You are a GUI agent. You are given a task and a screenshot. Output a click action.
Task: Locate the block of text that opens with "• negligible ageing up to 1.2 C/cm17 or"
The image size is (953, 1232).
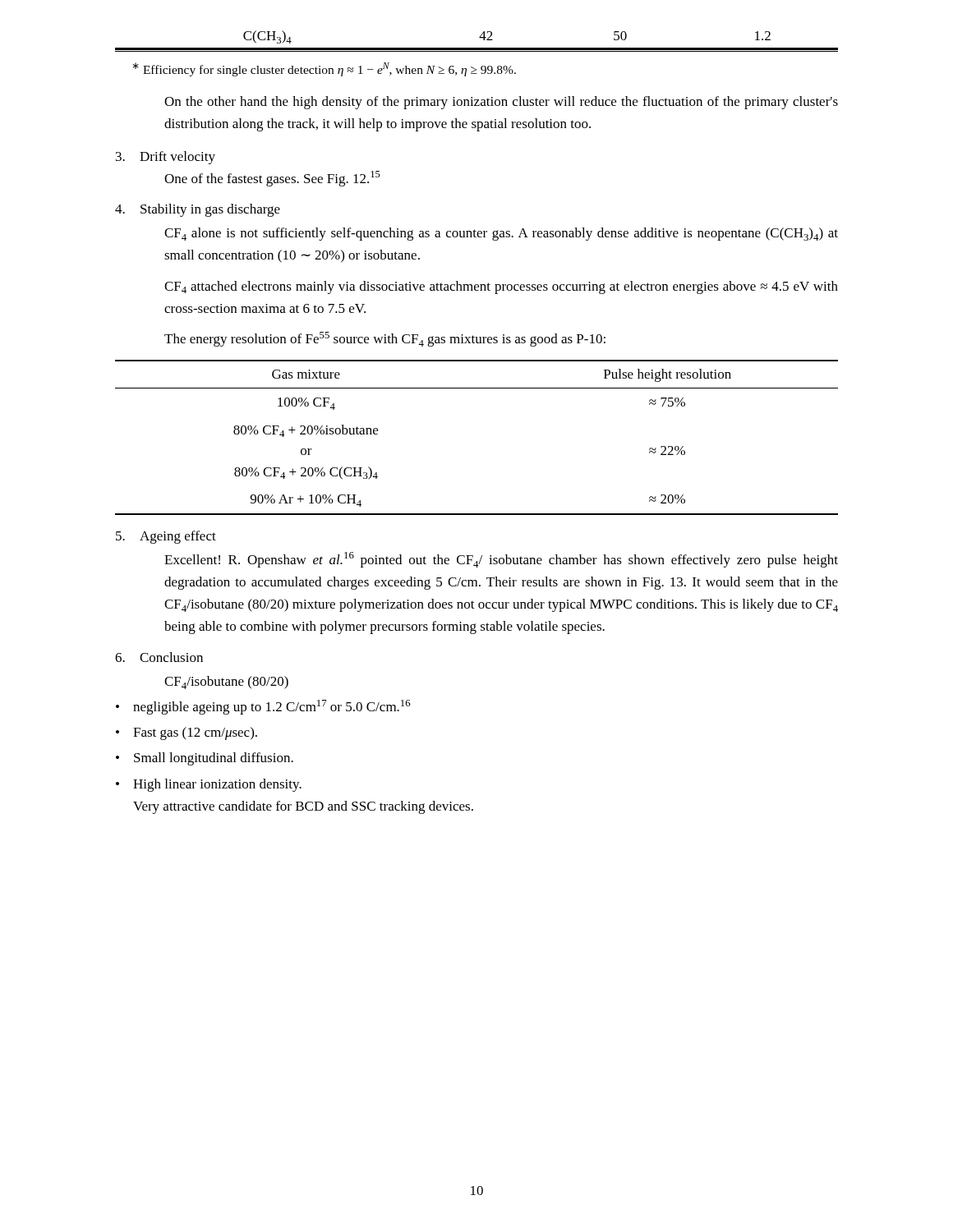pos(263,707)
